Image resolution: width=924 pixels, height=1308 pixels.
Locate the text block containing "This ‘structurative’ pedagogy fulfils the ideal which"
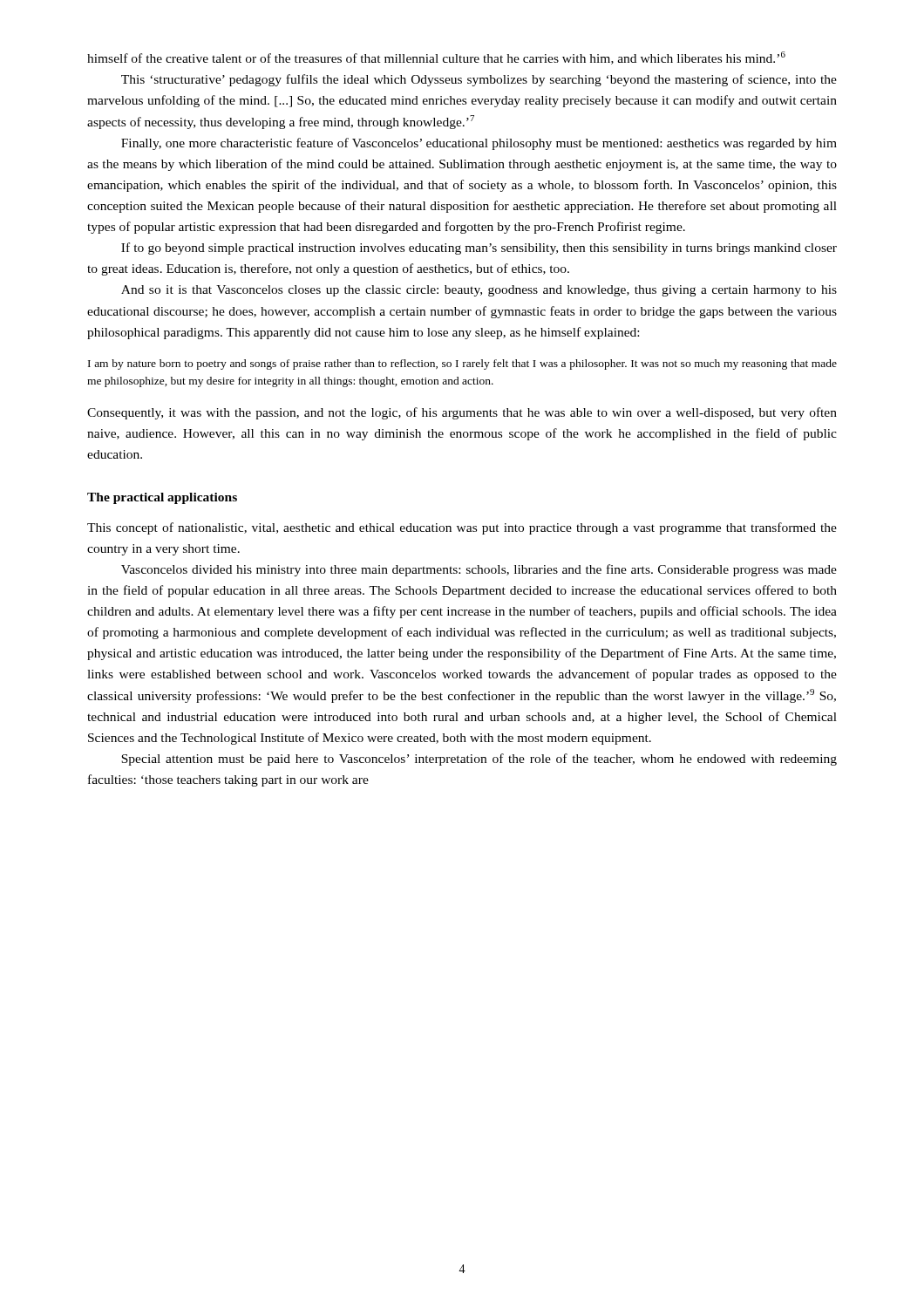[x=462, y=101]
